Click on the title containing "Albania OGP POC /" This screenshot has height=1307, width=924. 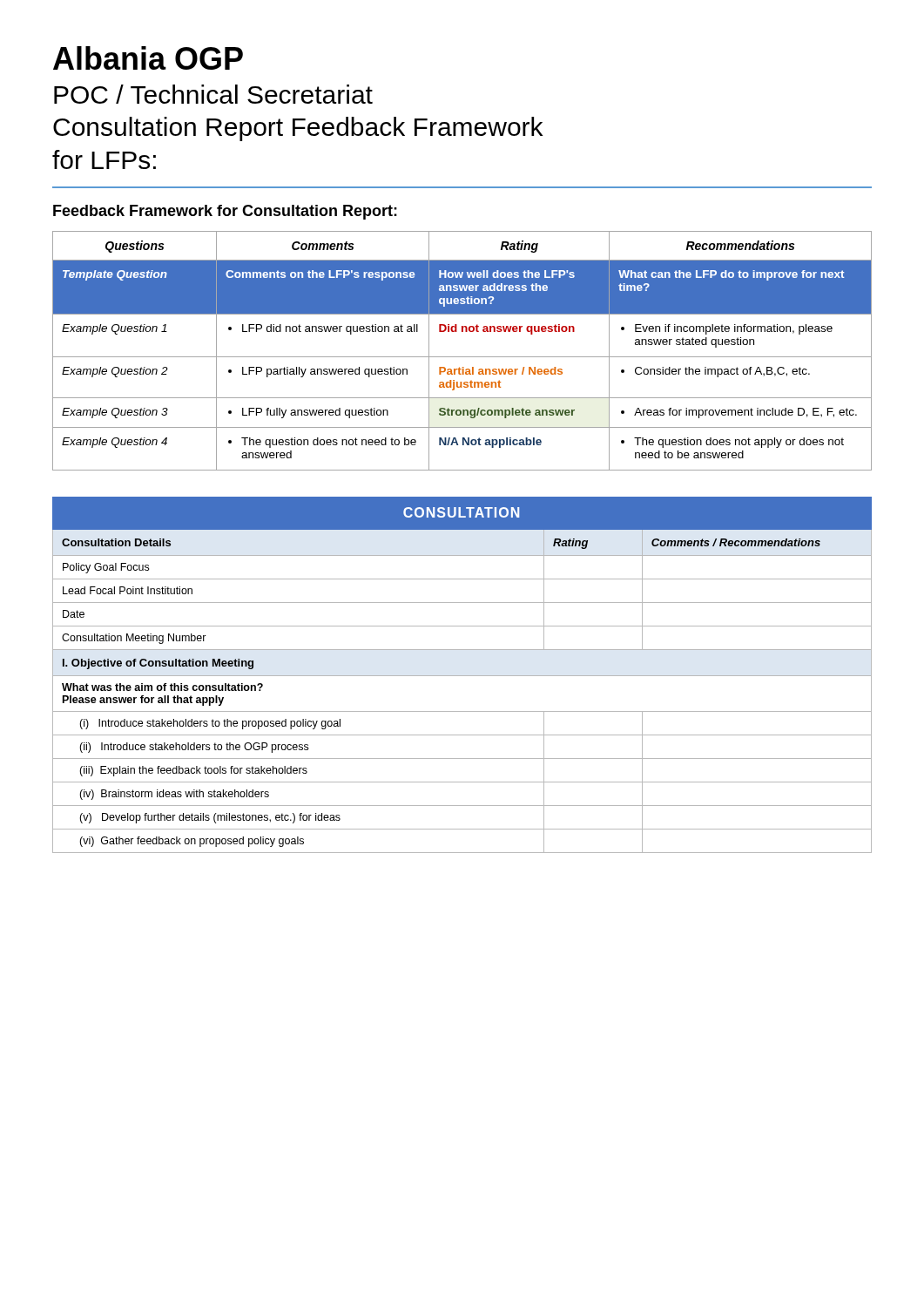[x=148, y=58]
